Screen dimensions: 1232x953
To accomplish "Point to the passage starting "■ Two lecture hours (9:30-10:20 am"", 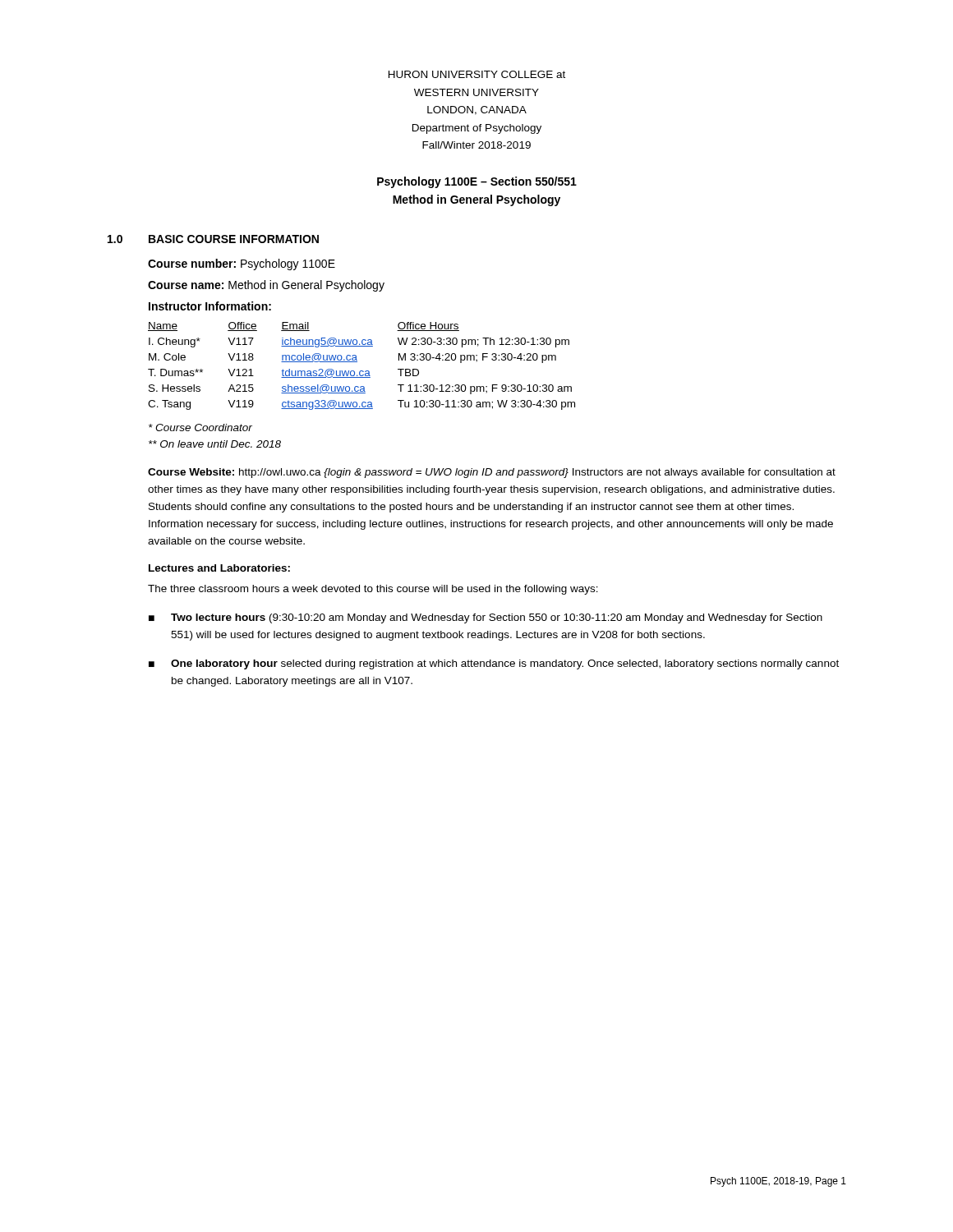I will click(497, 626).
